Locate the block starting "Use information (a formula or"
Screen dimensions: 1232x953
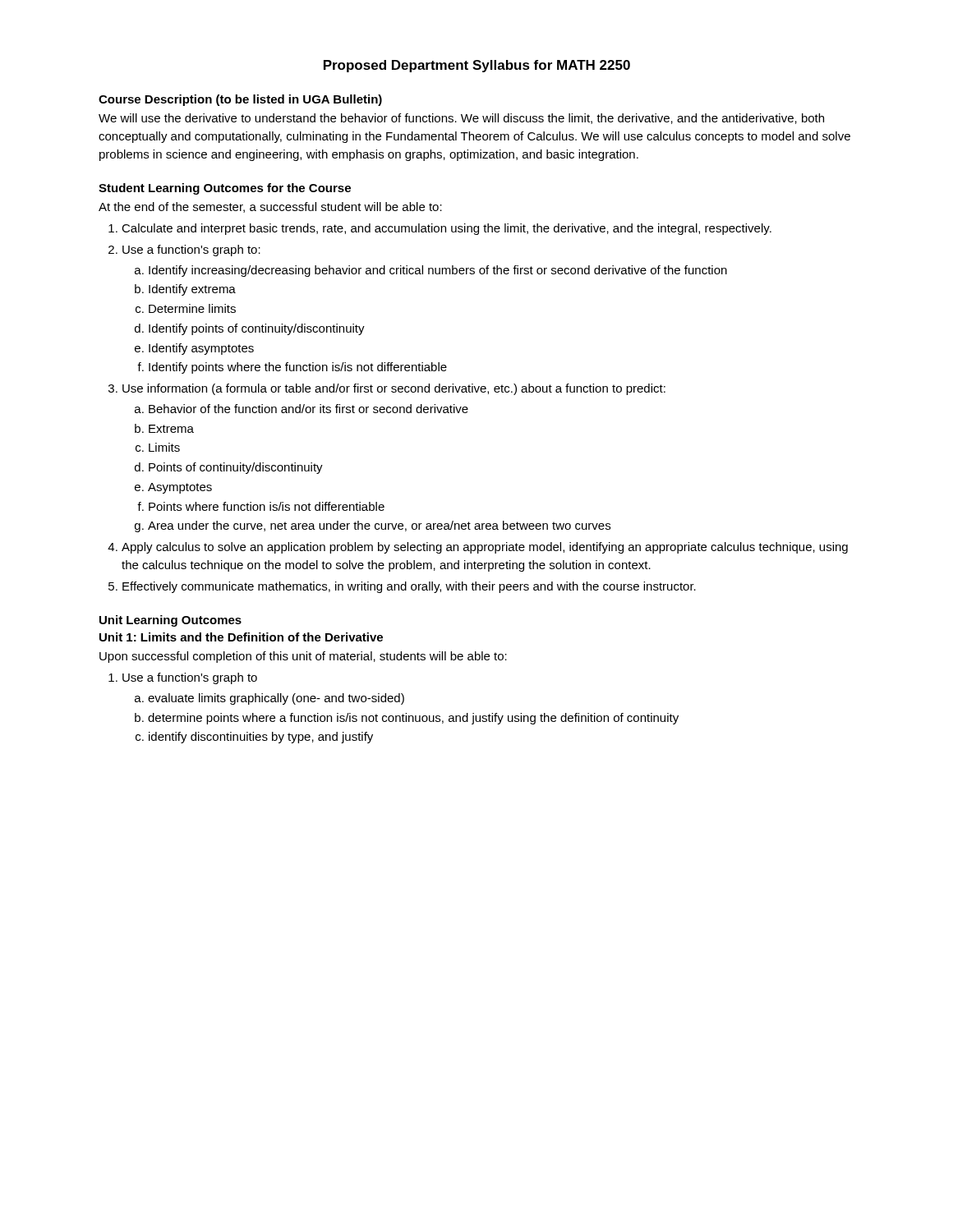[x=394, y=389]
